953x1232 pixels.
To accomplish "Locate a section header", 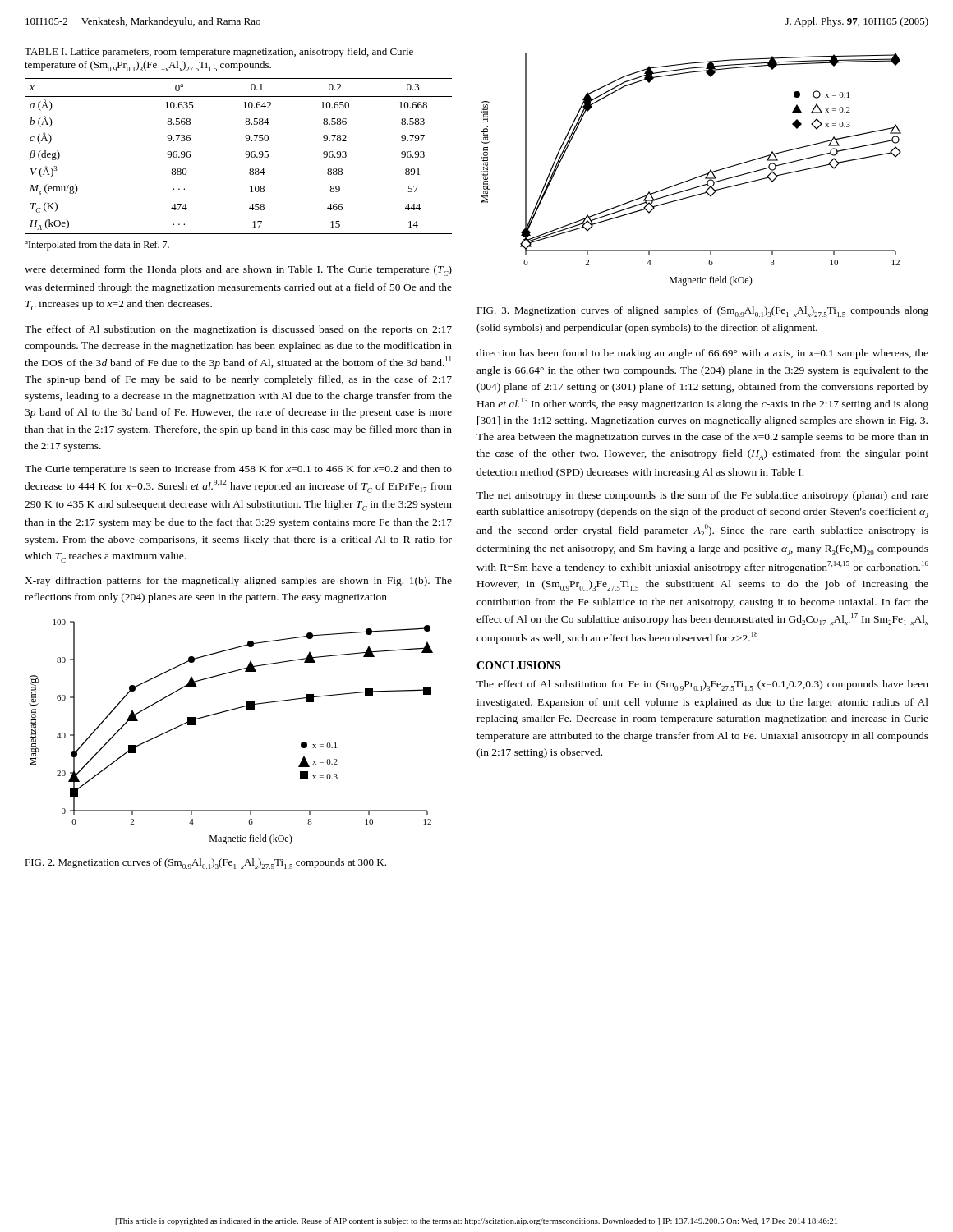I will point(519,666).
